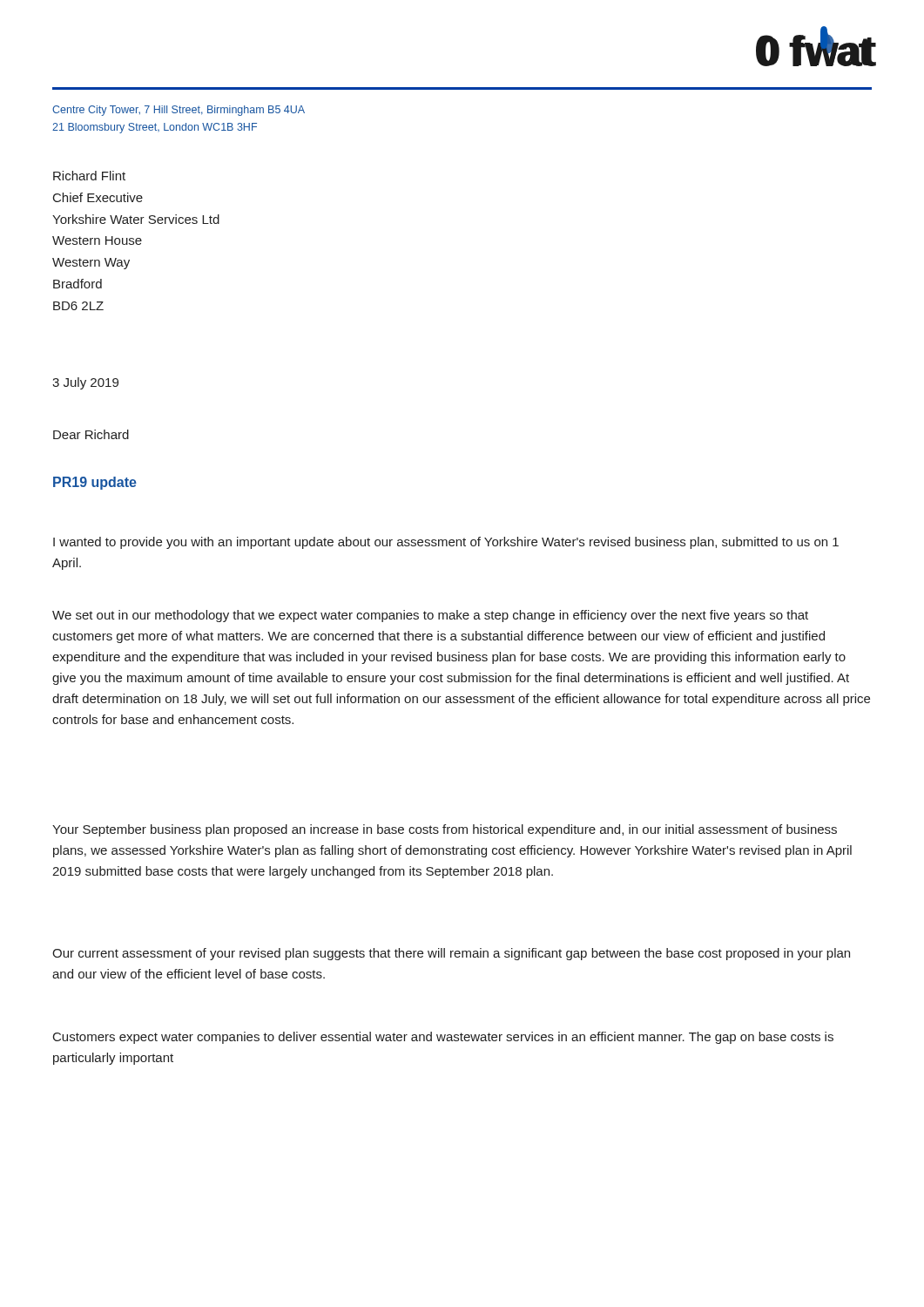Locate the logo
Screen dimensions: 1307x924
tap(815, 51)
